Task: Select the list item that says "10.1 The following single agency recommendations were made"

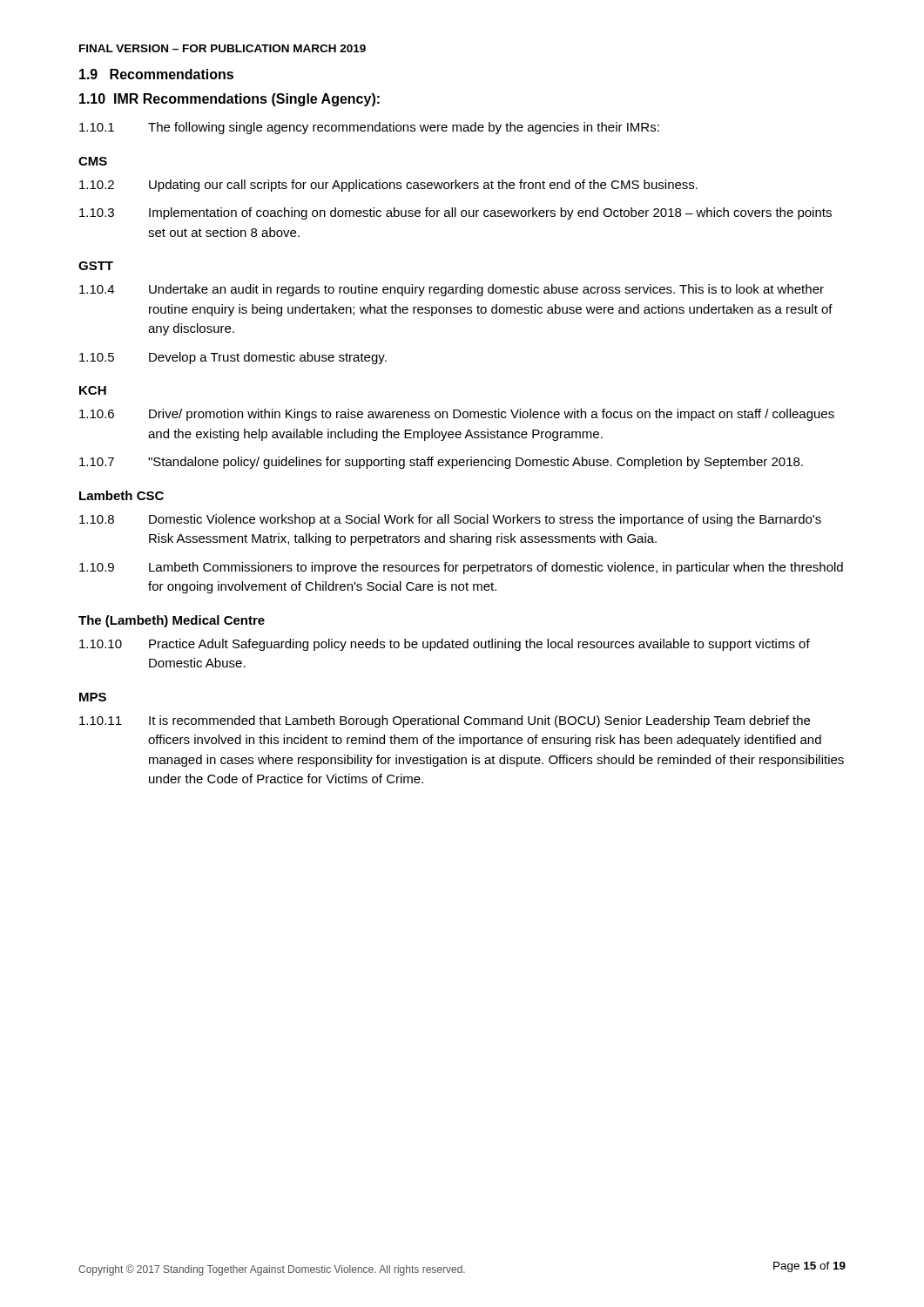Action: click(x=462, y=127)
